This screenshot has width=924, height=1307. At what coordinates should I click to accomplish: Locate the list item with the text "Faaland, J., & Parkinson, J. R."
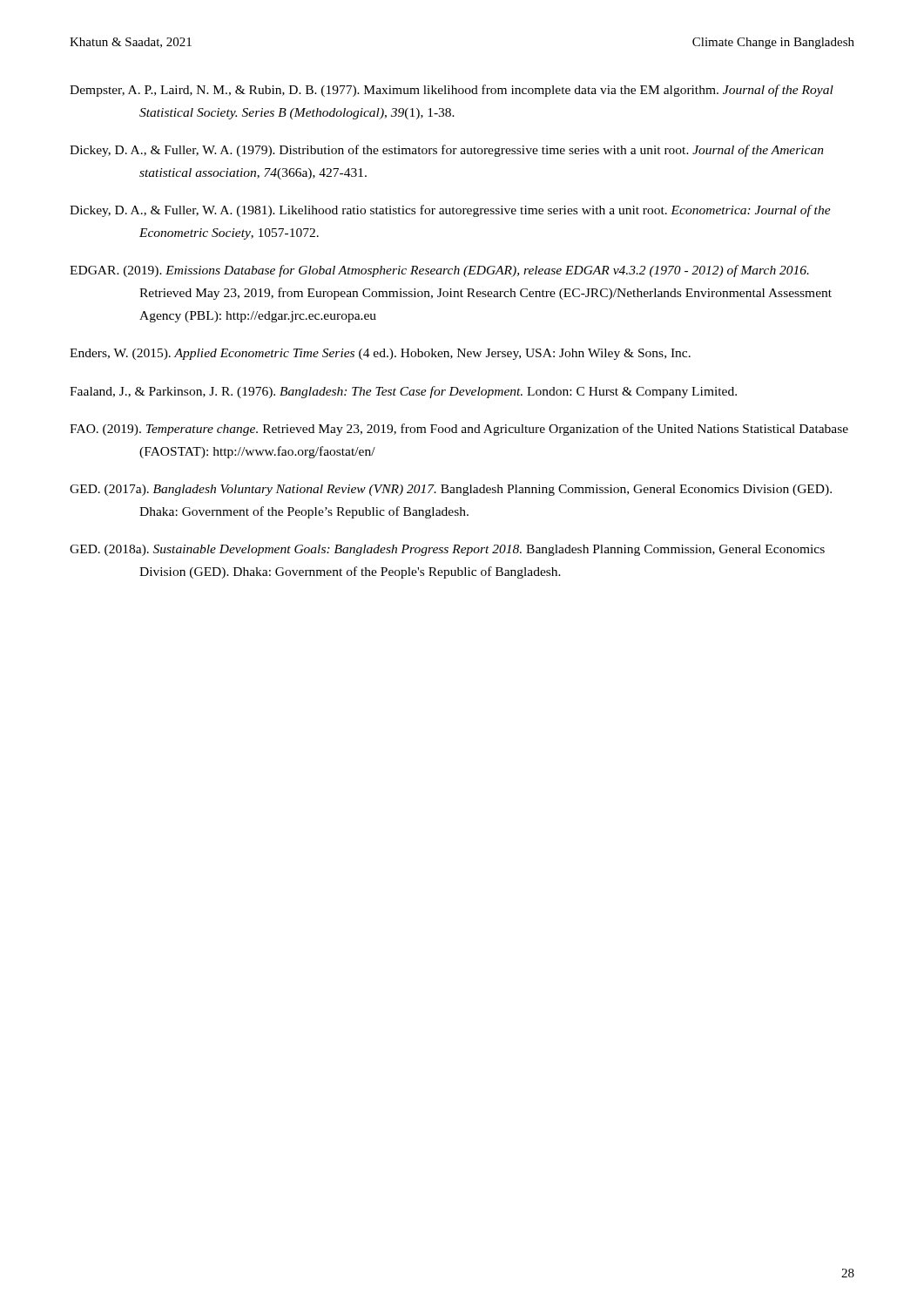pyautogui.click(x=404, y=390)
